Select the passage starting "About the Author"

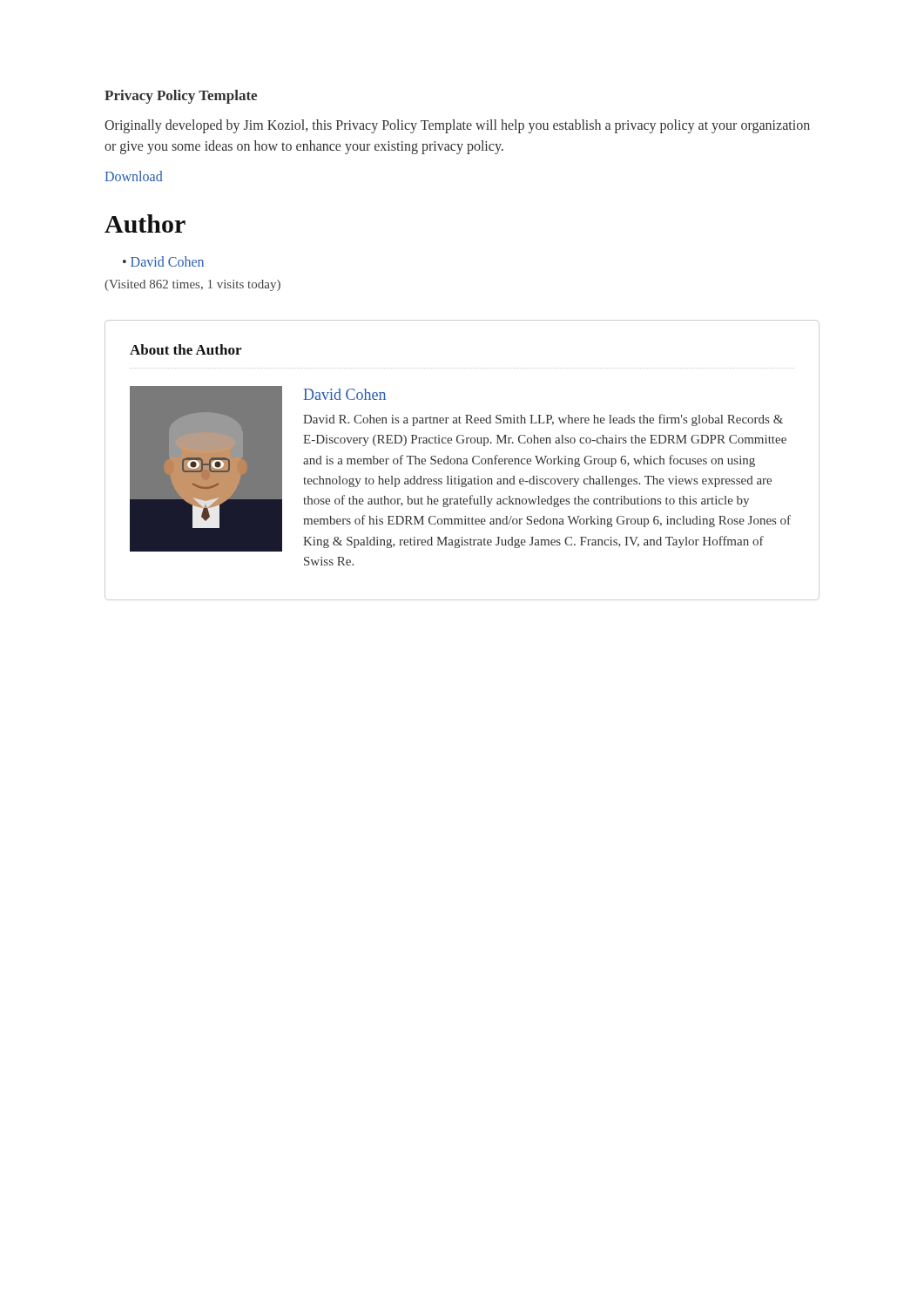[186, 350]
